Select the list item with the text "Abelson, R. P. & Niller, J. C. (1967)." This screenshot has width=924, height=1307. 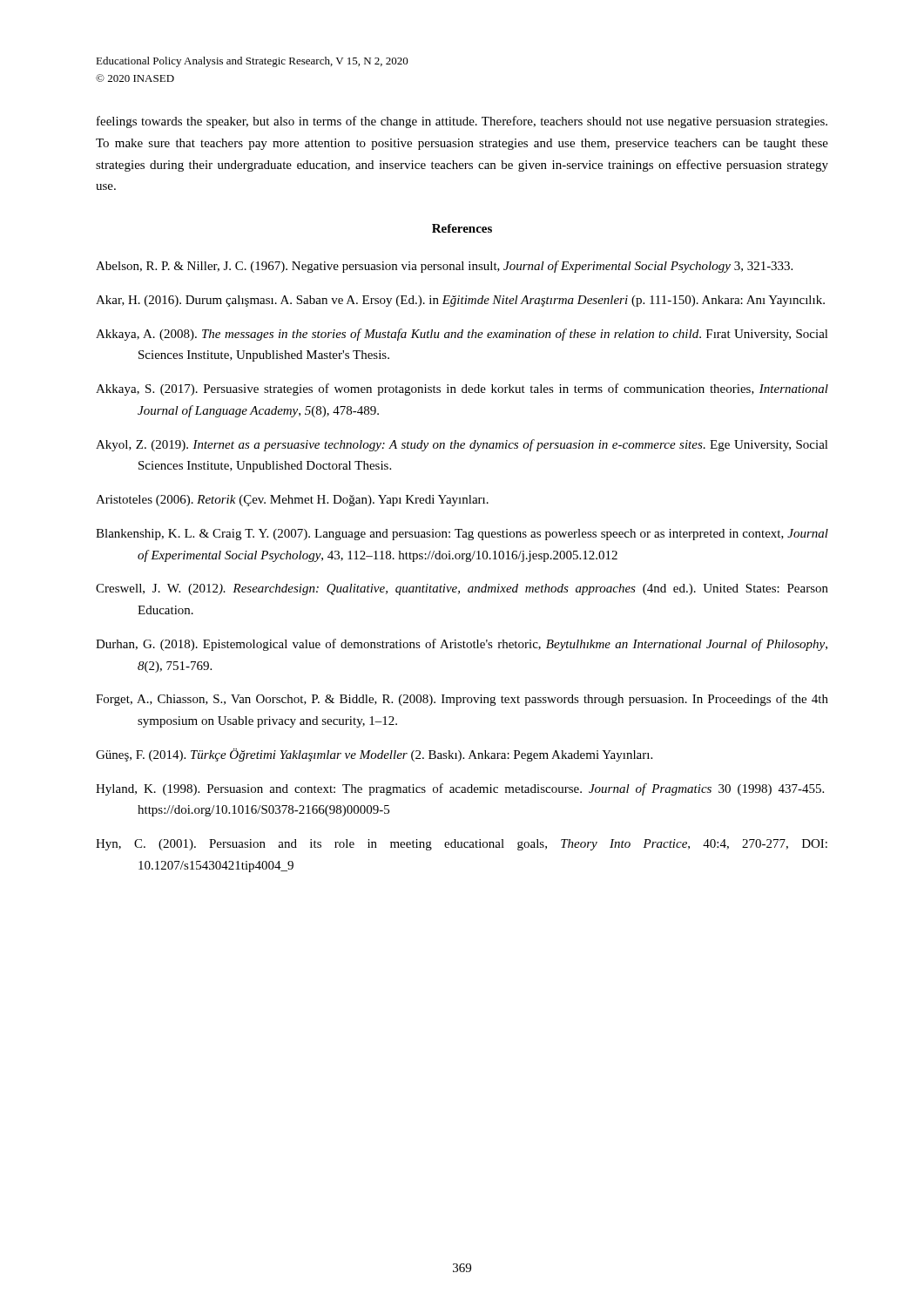[x=445, y=266]
